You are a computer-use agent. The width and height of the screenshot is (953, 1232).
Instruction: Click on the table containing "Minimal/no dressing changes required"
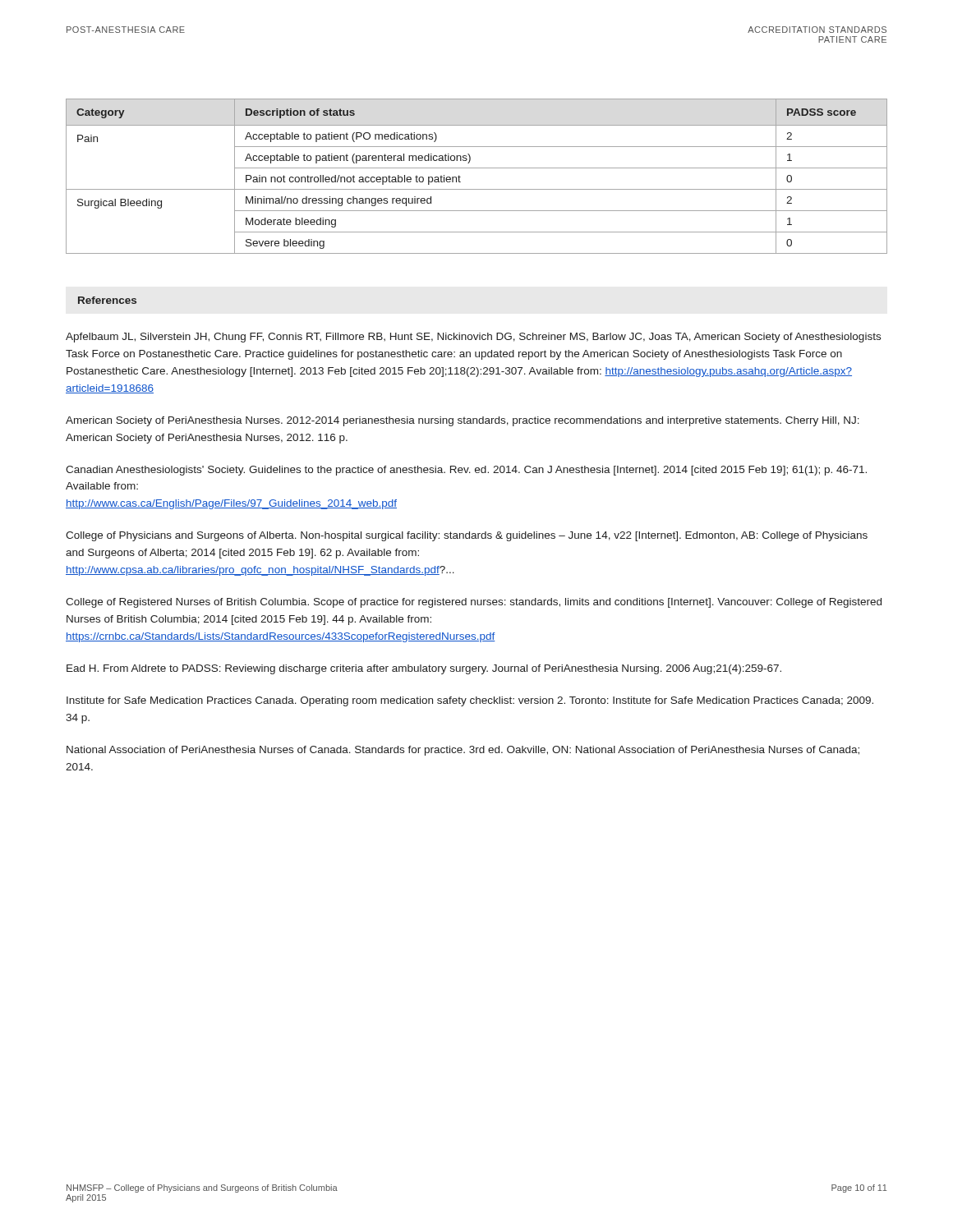click(x=476, y=176)
